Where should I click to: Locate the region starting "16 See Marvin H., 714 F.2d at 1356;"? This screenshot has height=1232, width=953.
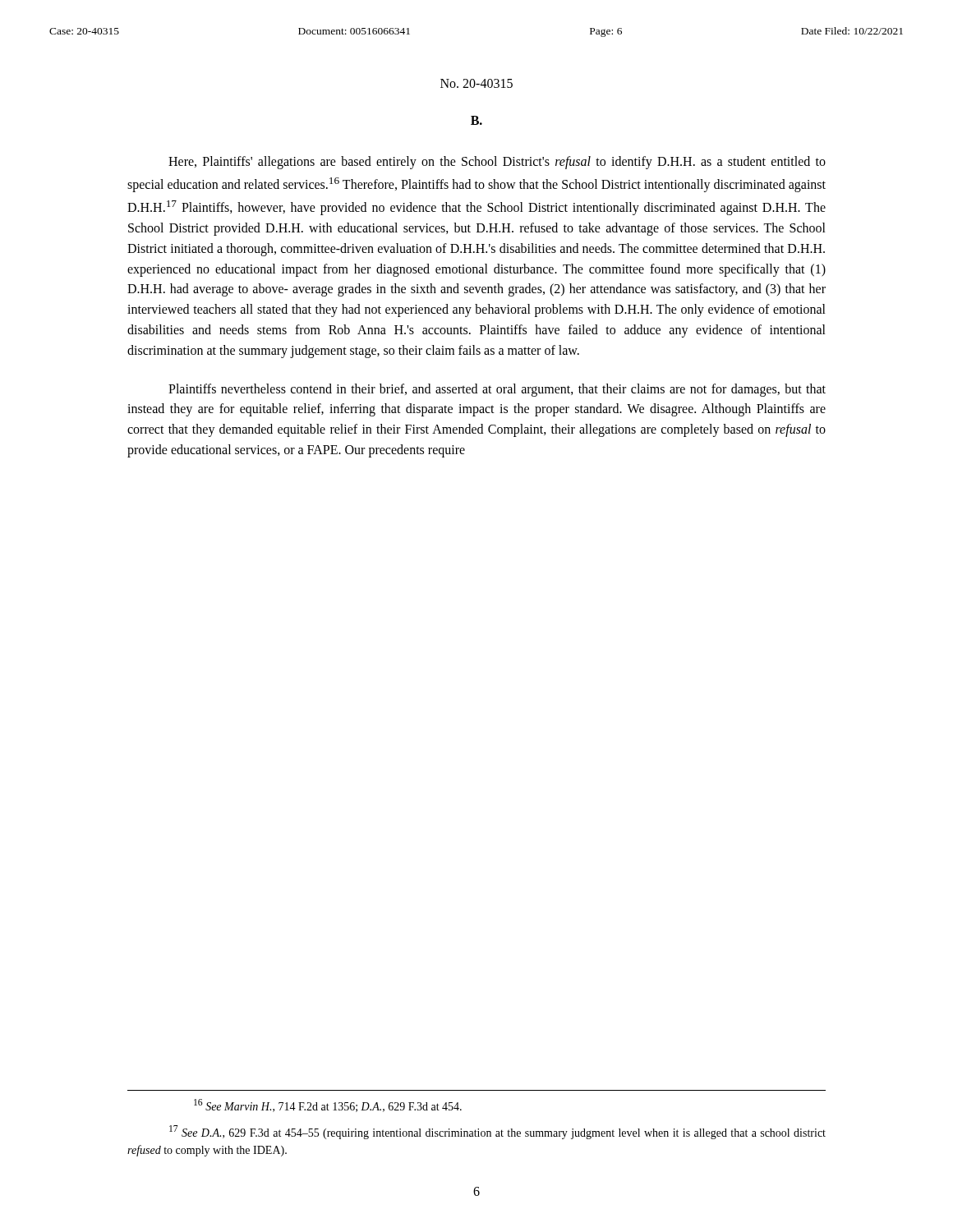click(x=328, y=1105)
